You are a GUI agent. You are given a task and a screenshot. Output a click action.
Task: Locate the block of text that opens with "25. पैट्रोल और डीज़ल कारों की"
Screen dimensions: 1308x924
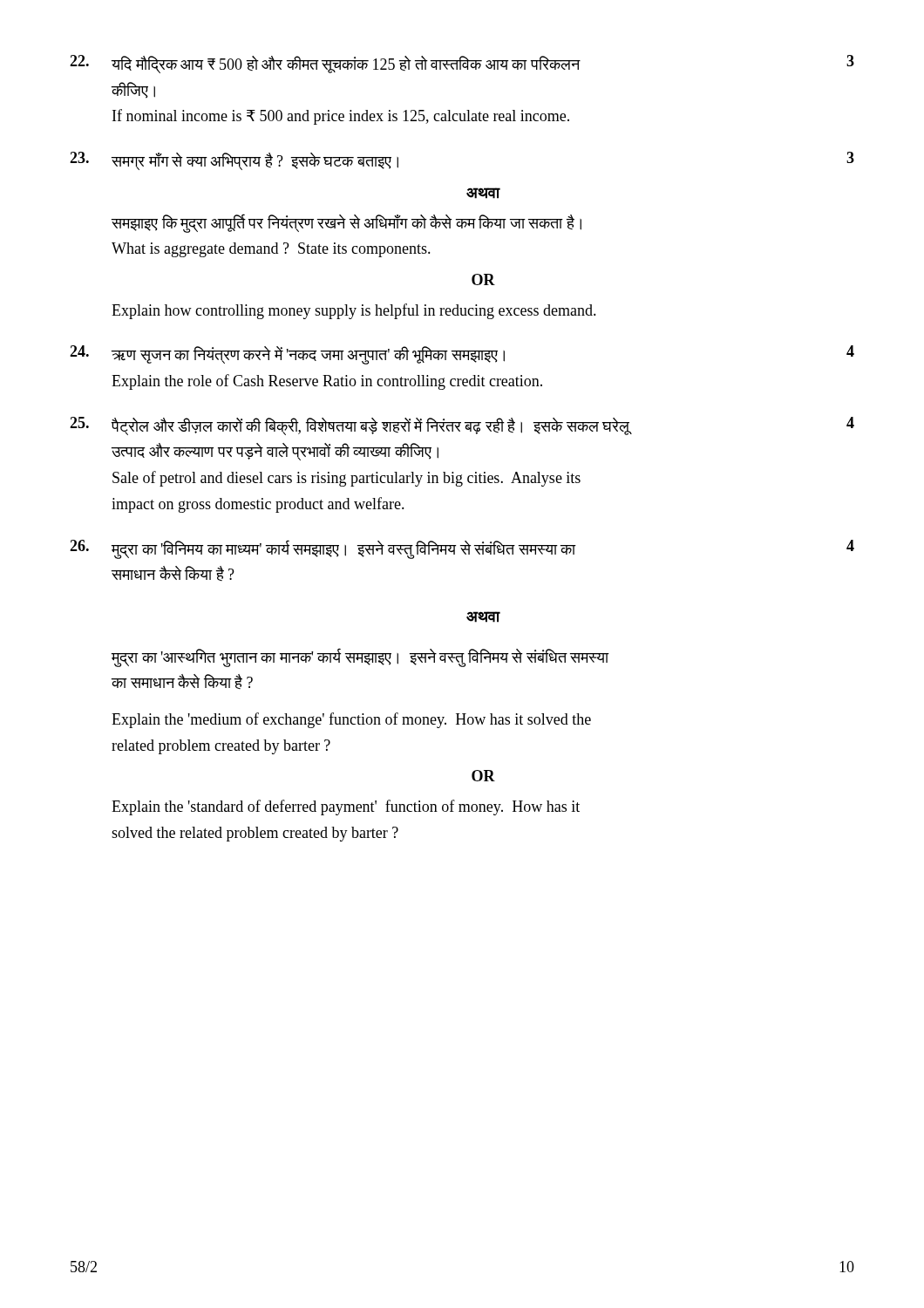coord(462,466)
